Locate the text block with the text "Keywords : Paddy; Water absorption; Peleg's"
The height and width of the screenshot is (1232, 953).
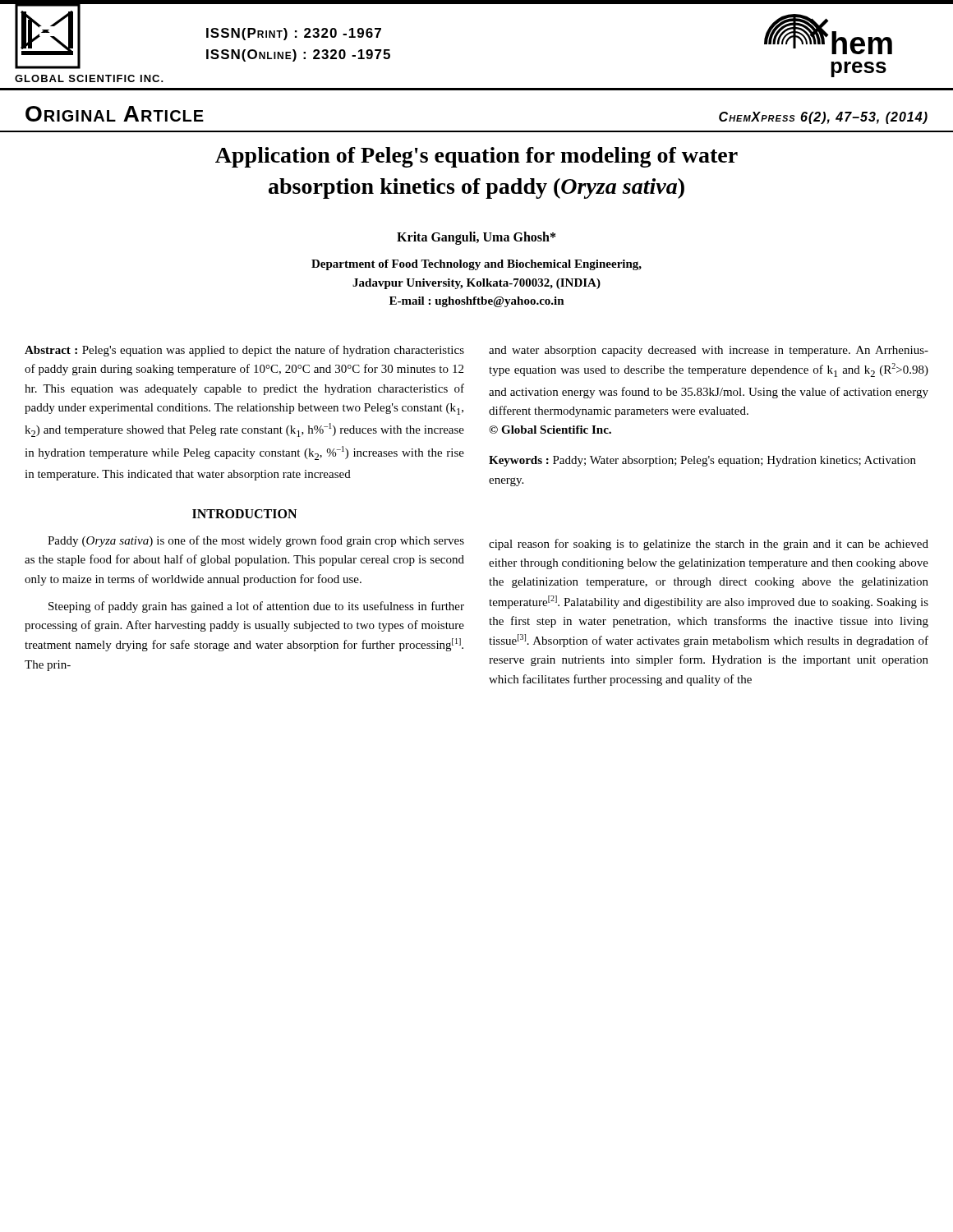(702, 470)
